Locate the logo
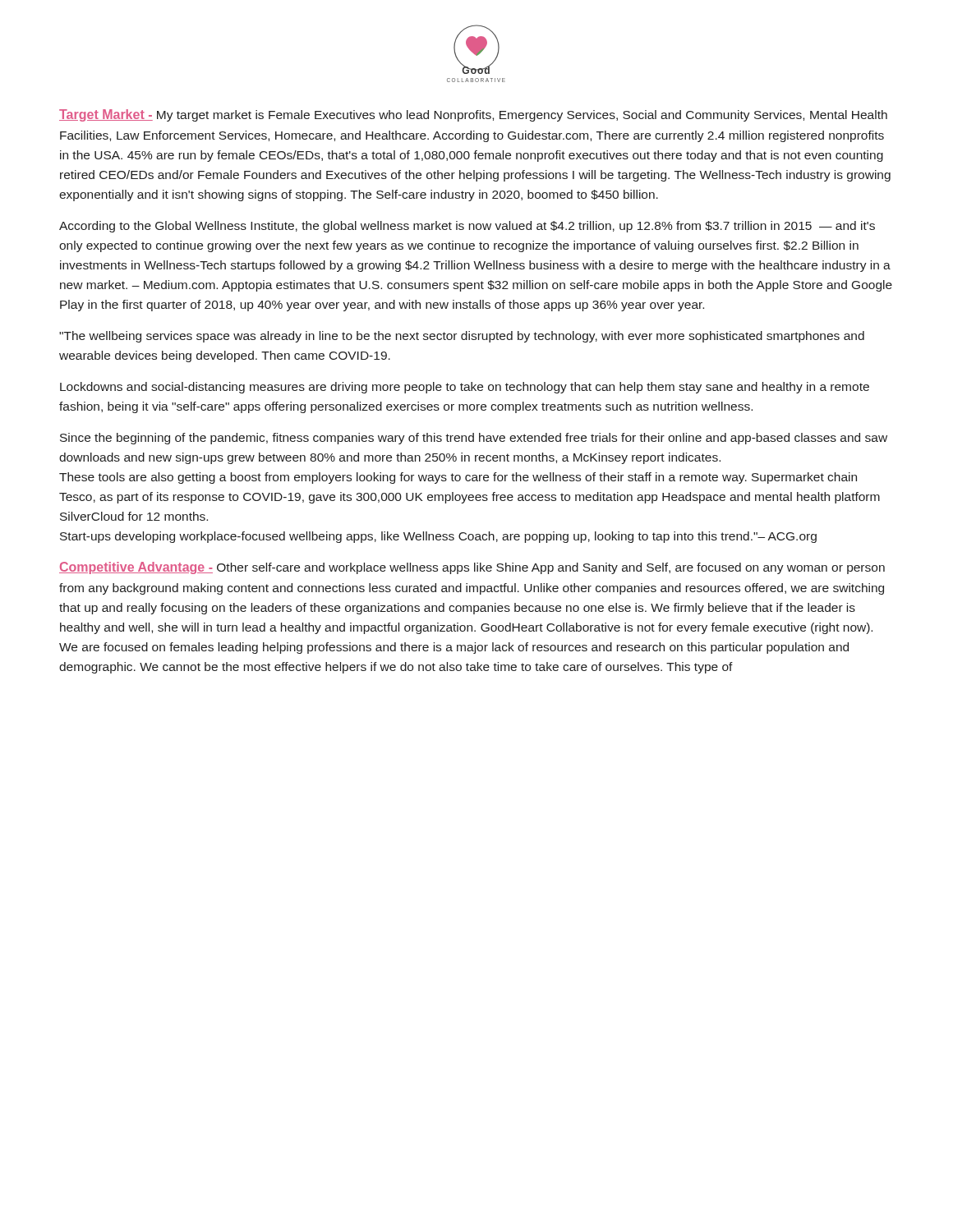This screenshot has width=953, height=1232. pyautogui.click(x=476, y=56)
